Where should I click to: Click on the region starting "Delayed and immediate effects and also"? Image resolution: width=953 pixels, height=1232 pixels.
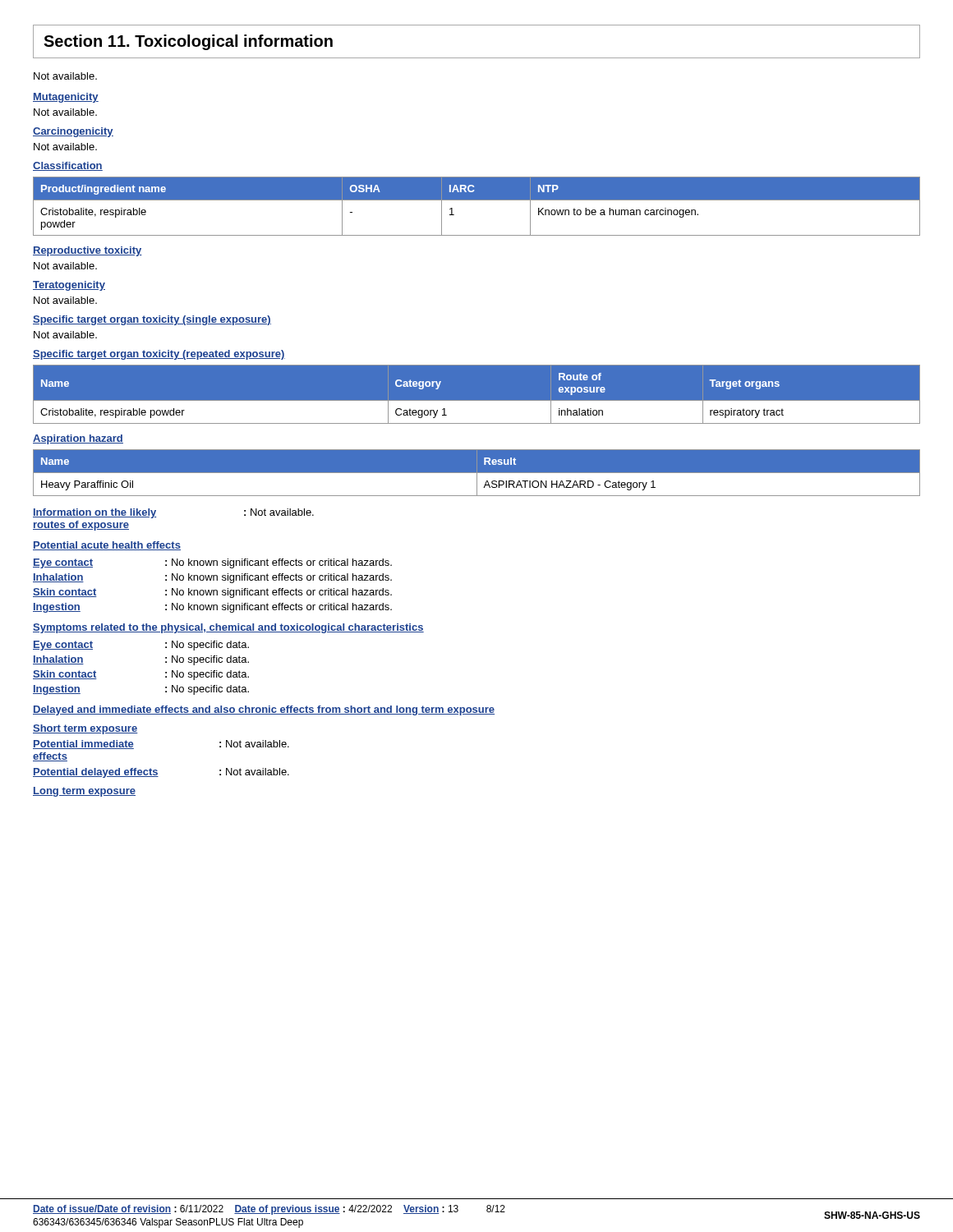click(264, 709)
